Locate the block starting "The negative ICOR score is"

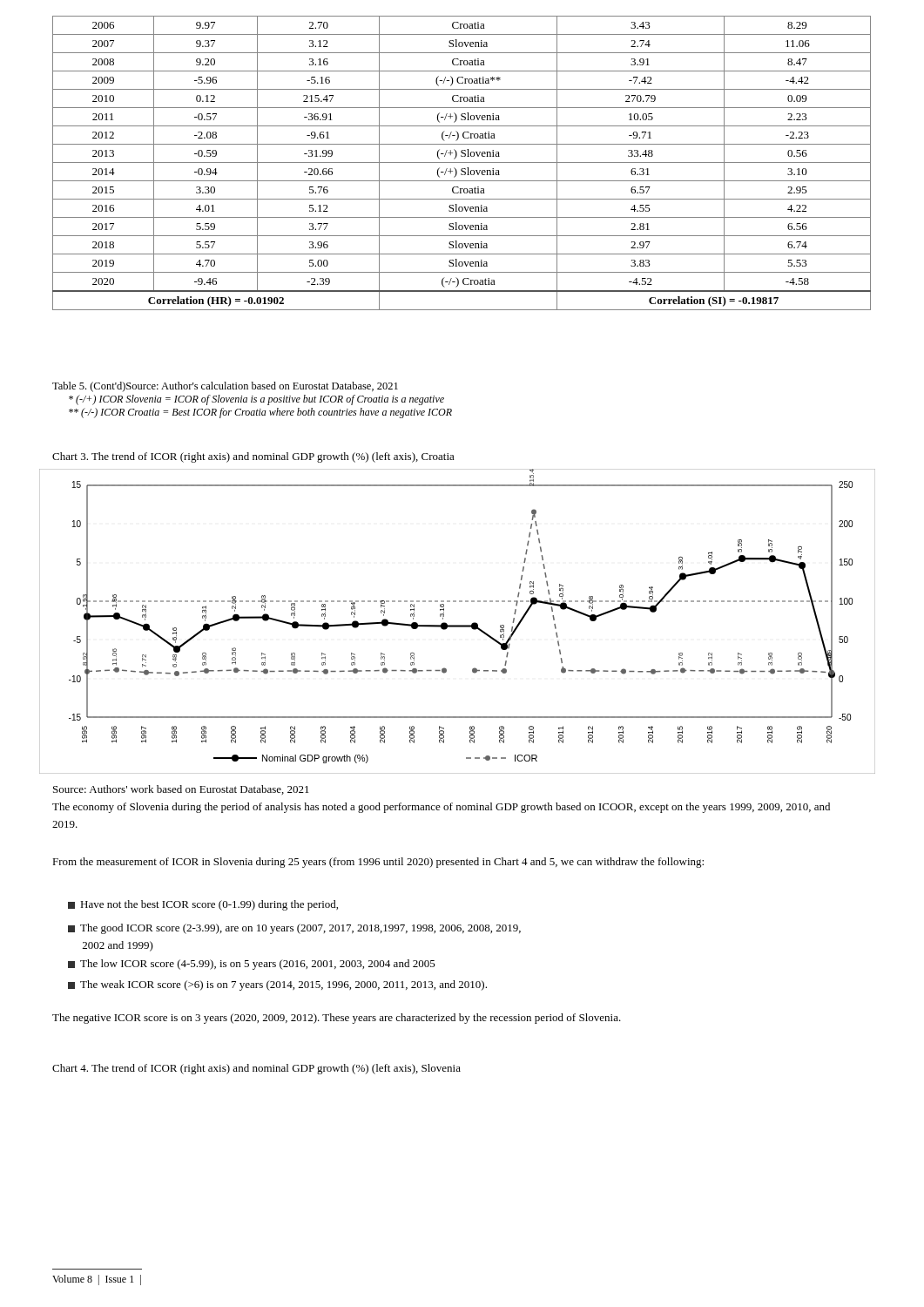(337, 1017)
